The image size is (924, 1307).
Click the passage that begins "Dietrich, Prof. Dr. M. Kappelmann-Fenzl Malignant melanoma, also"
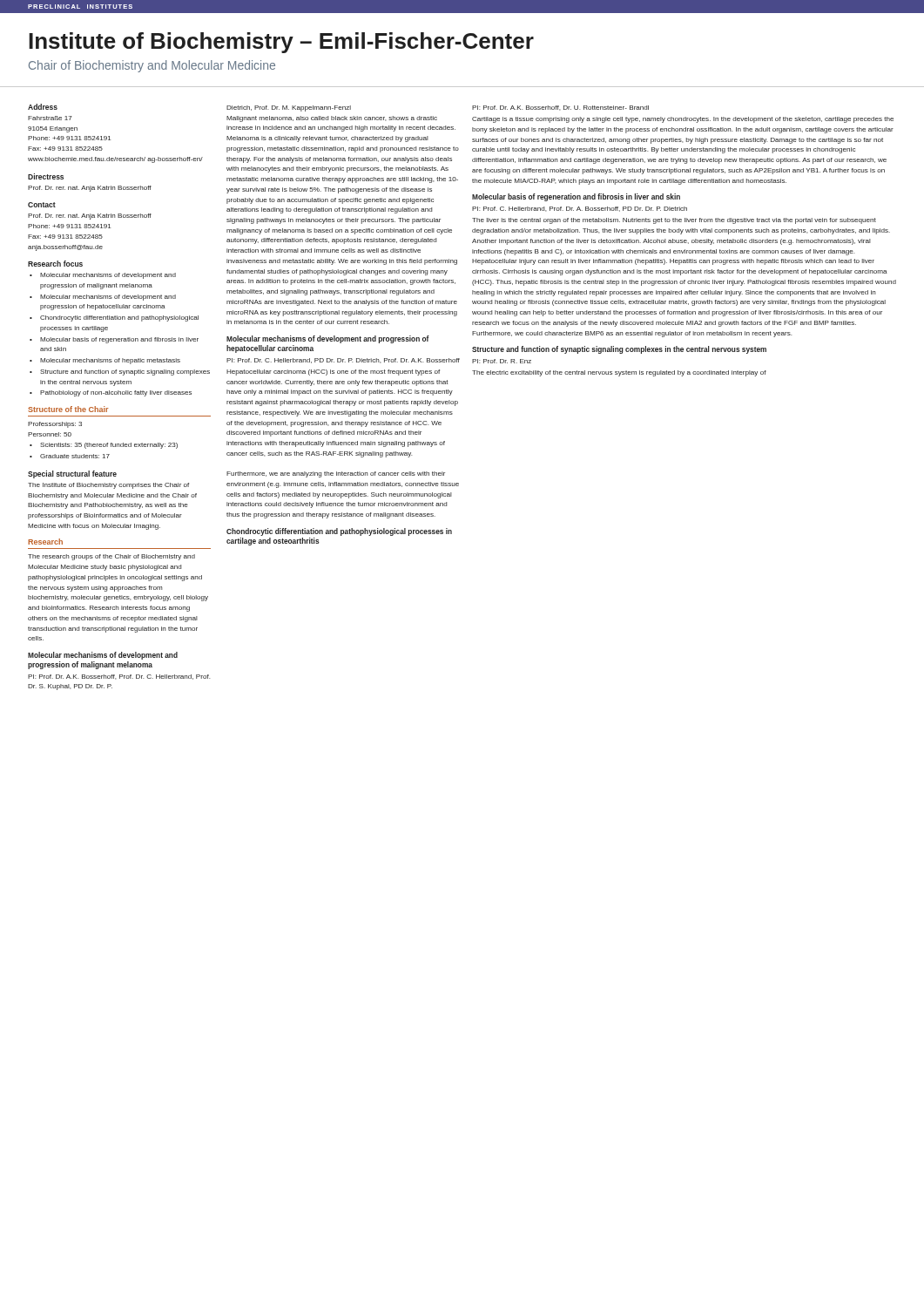[x=343, y=215]
